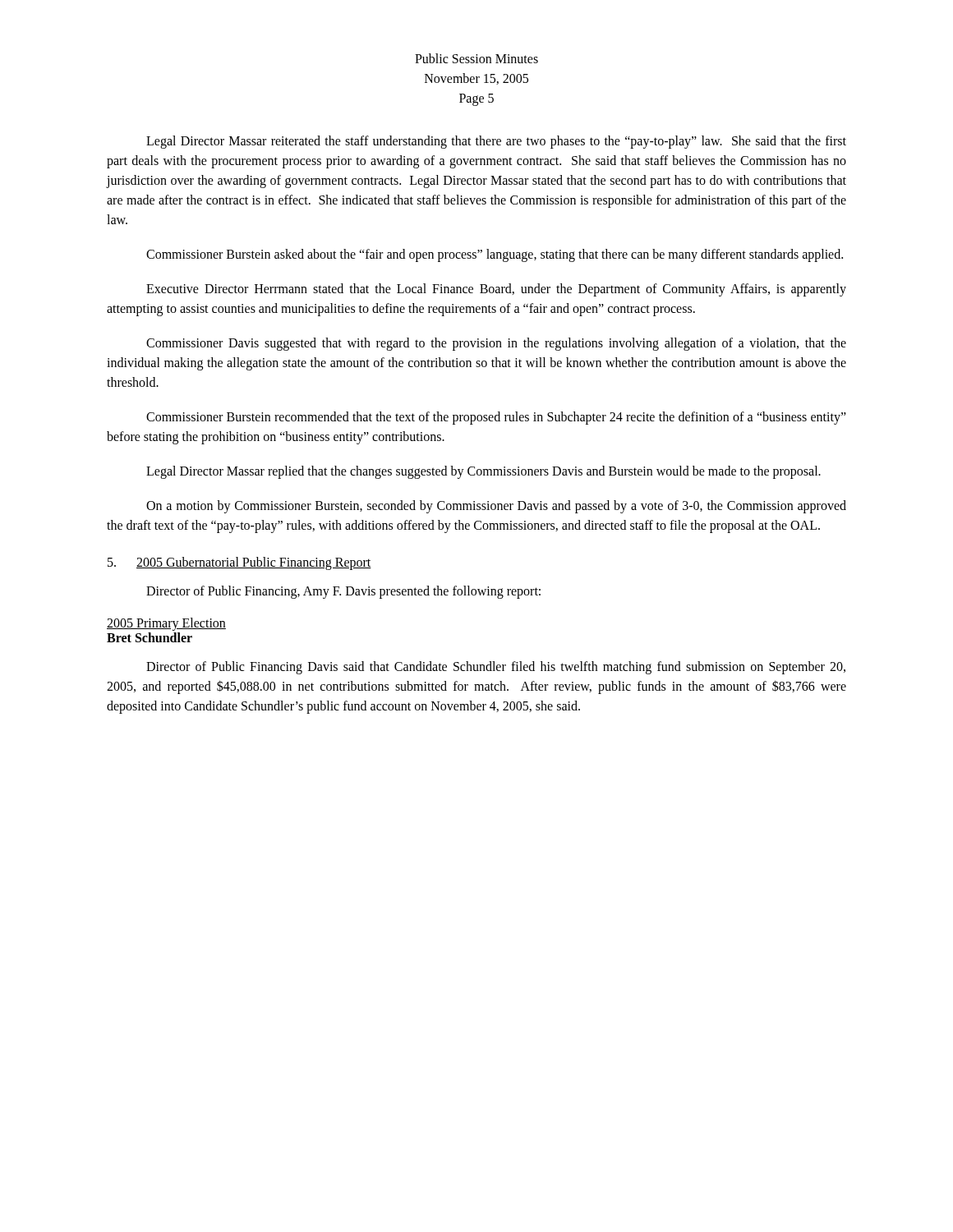Find the block starting "Legal Director Massar reiterated the"

[476, 180]
